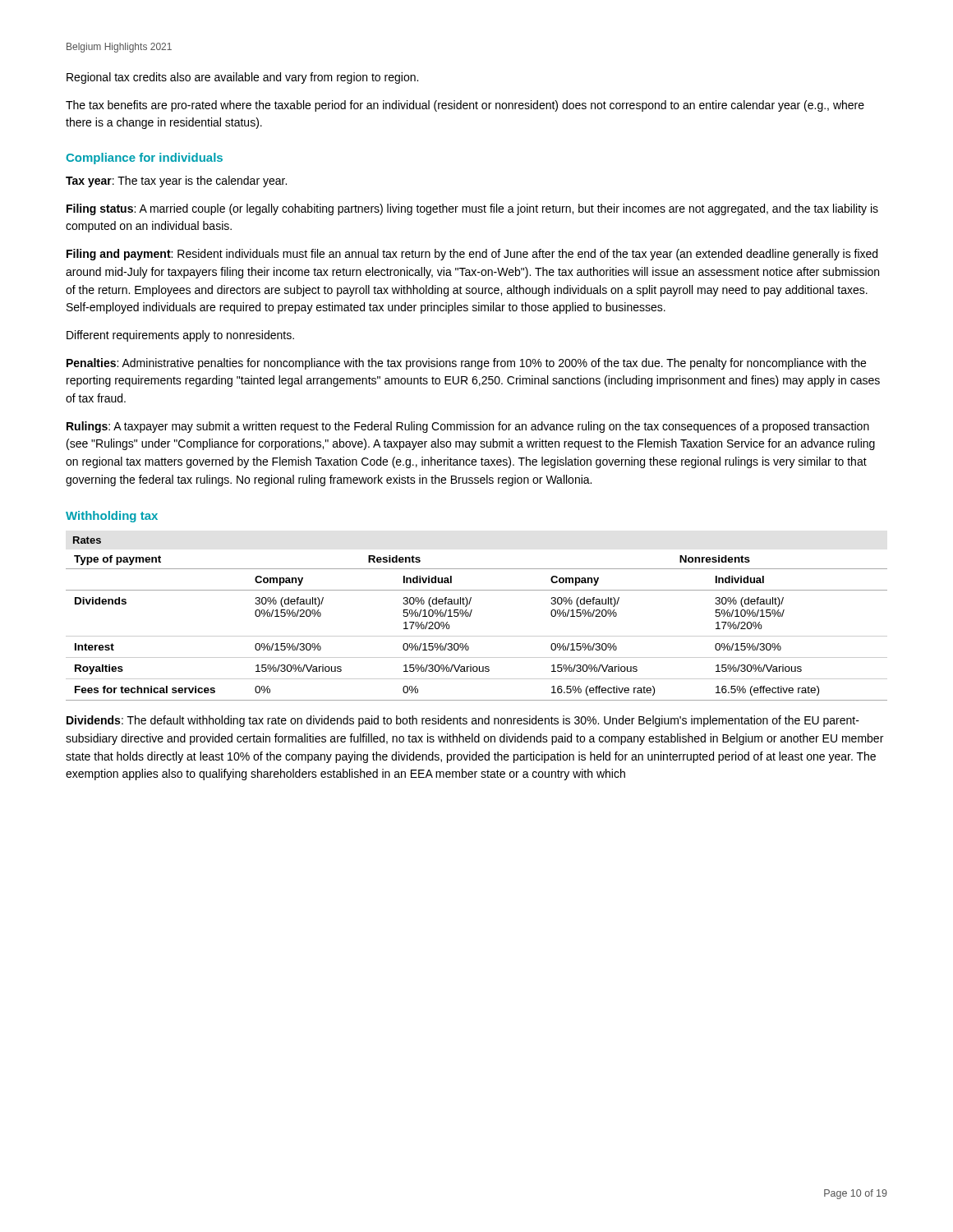This screenshot has height=1232, width=953.
Task: Find "Withholding tax" on this page
Action: [112, 516]
